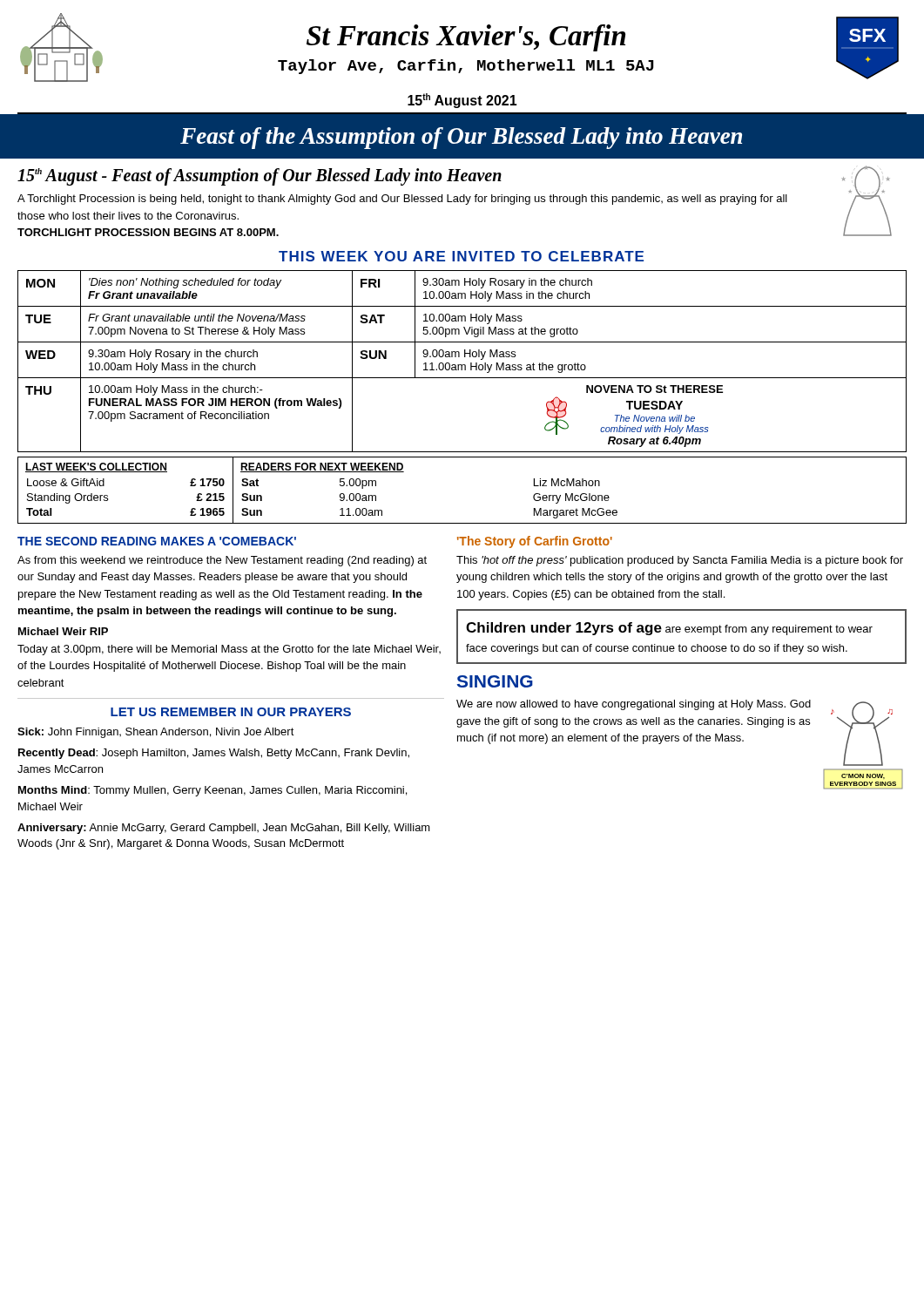
Task: Point to the block beginning "We are now allowed"
Action: point(634,721)
